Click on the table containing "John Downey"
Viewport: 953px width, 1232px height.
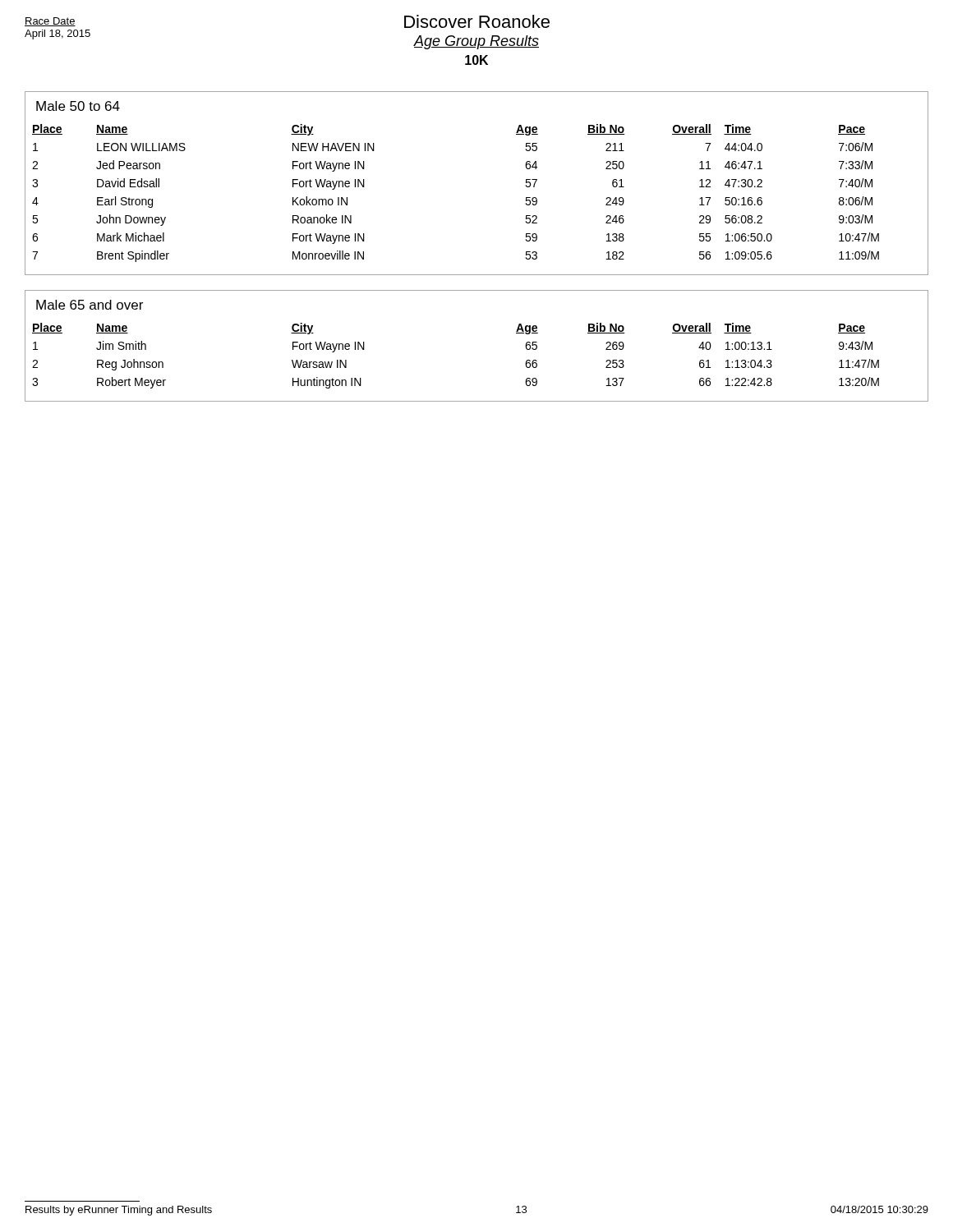pyautogui.click(x=476, y=192)
